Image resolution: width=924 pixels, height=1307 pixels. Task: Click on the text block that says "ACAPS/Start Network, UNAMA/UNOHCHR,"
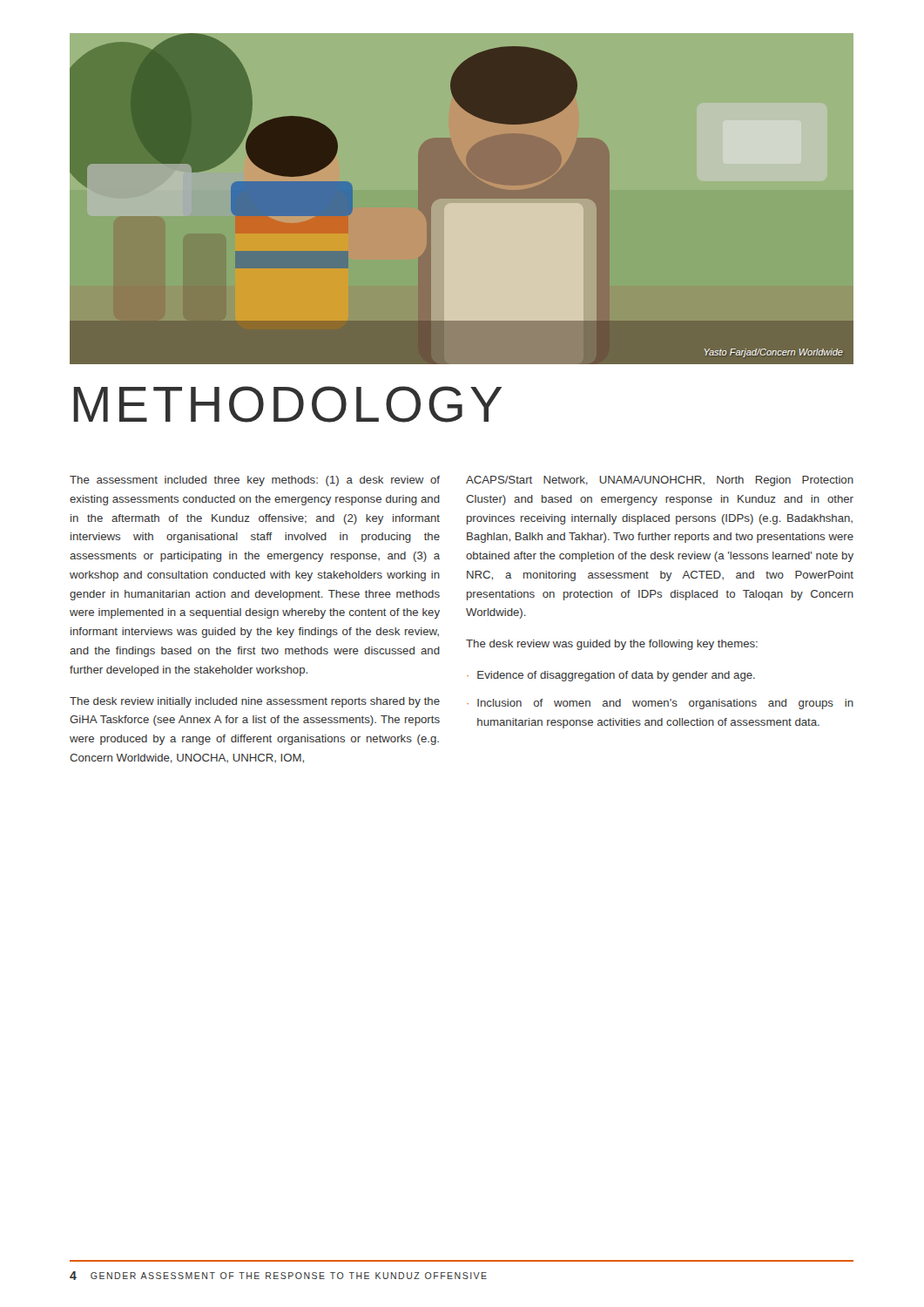660,562
